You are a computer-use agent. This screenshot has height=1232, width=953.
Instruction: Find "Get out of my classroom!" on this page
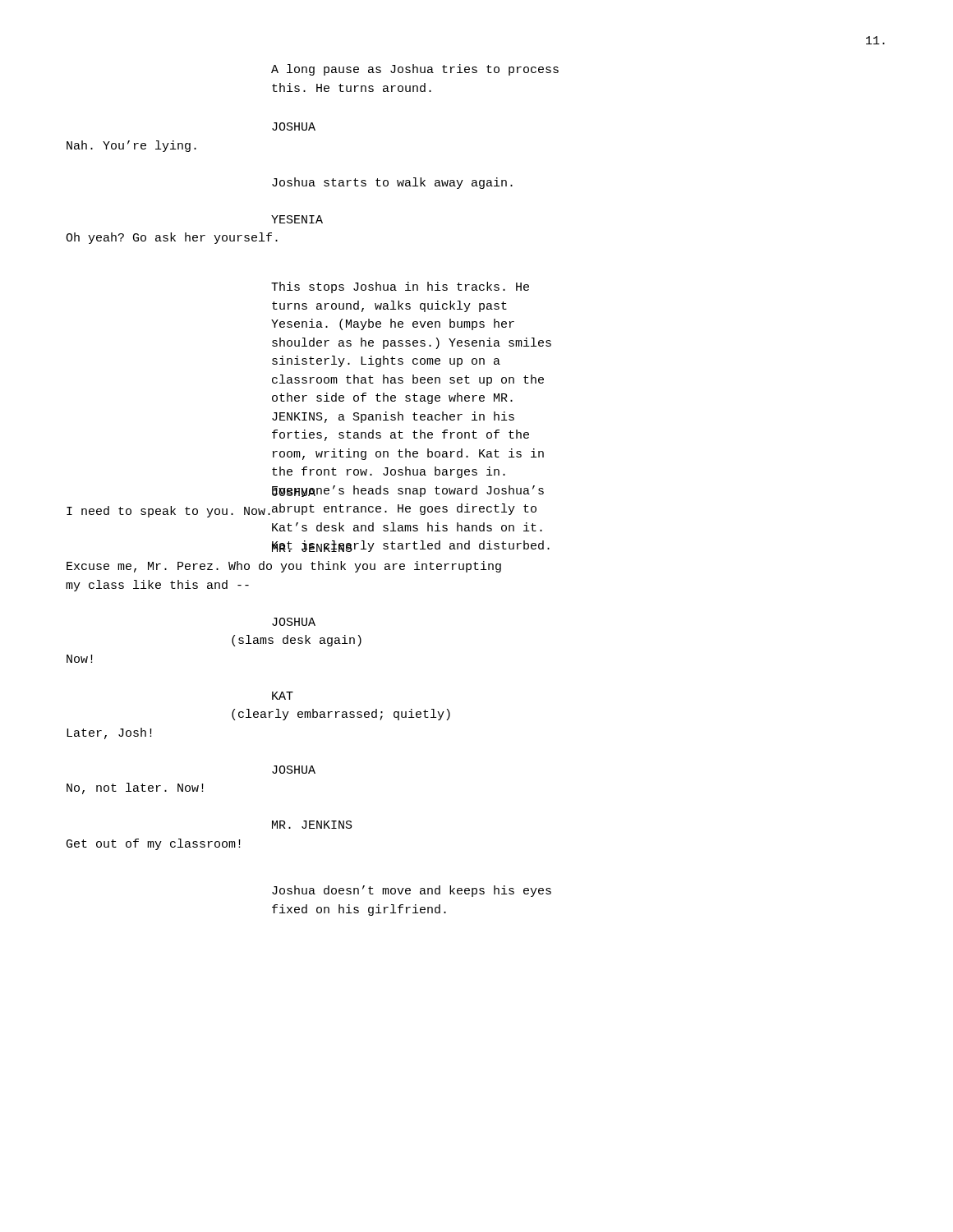point(154,845)
